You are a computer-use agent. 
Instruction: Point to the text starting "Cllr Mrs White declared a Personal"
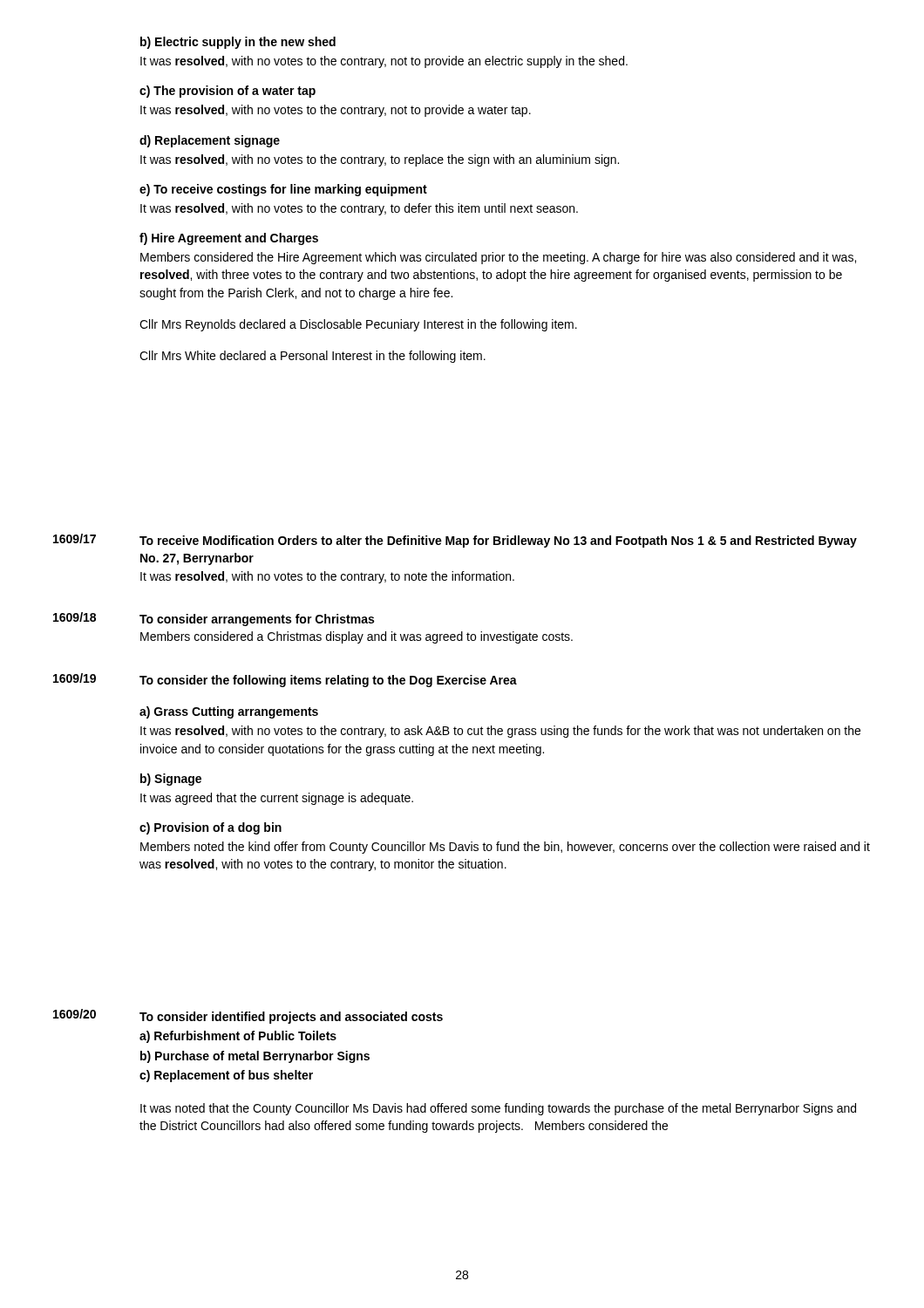click(x=313, y=356)
